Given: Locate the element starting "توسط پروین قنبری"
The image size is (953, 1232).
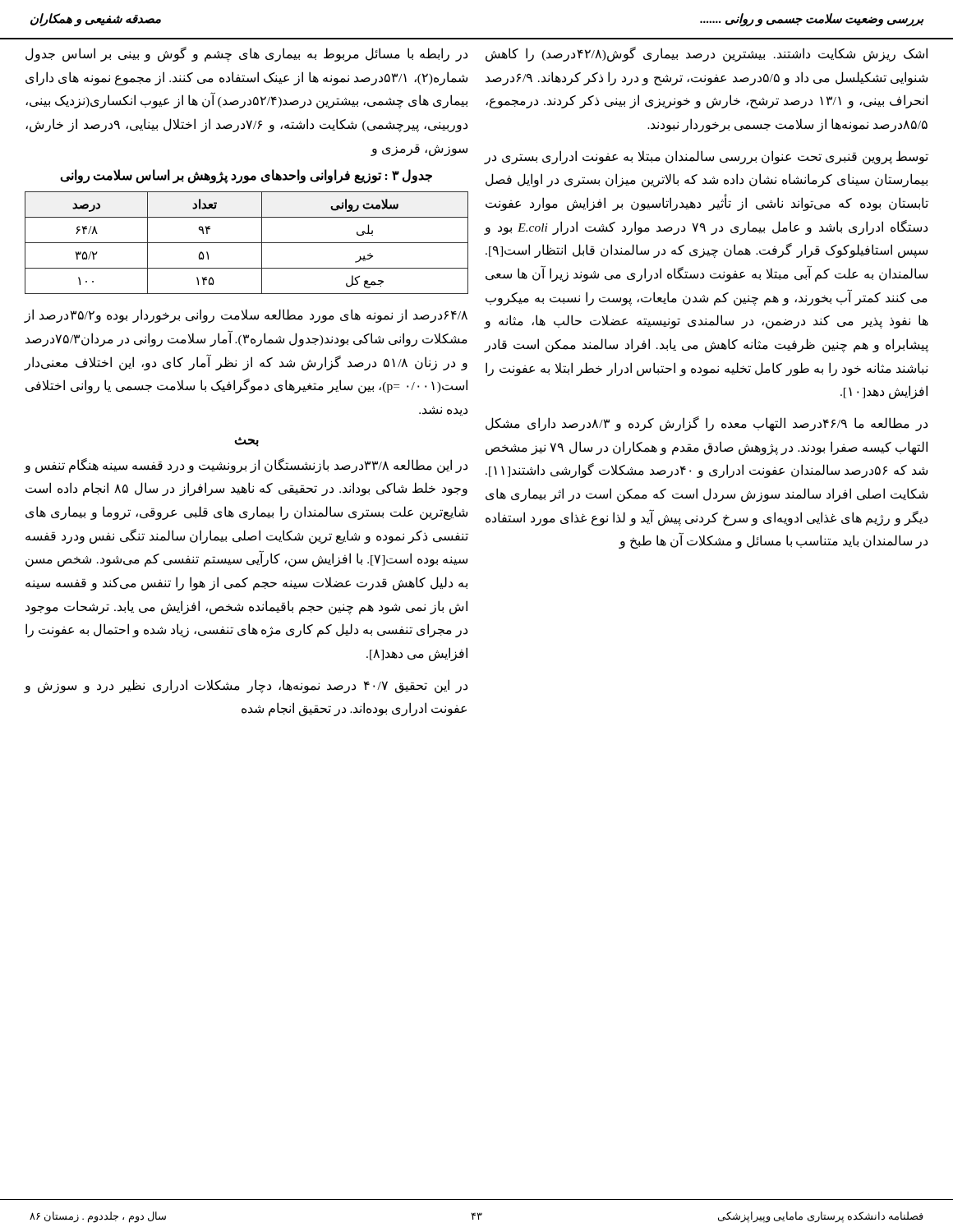Looking at the screenshot, I should pyautogui.click(x=707, y=274).
